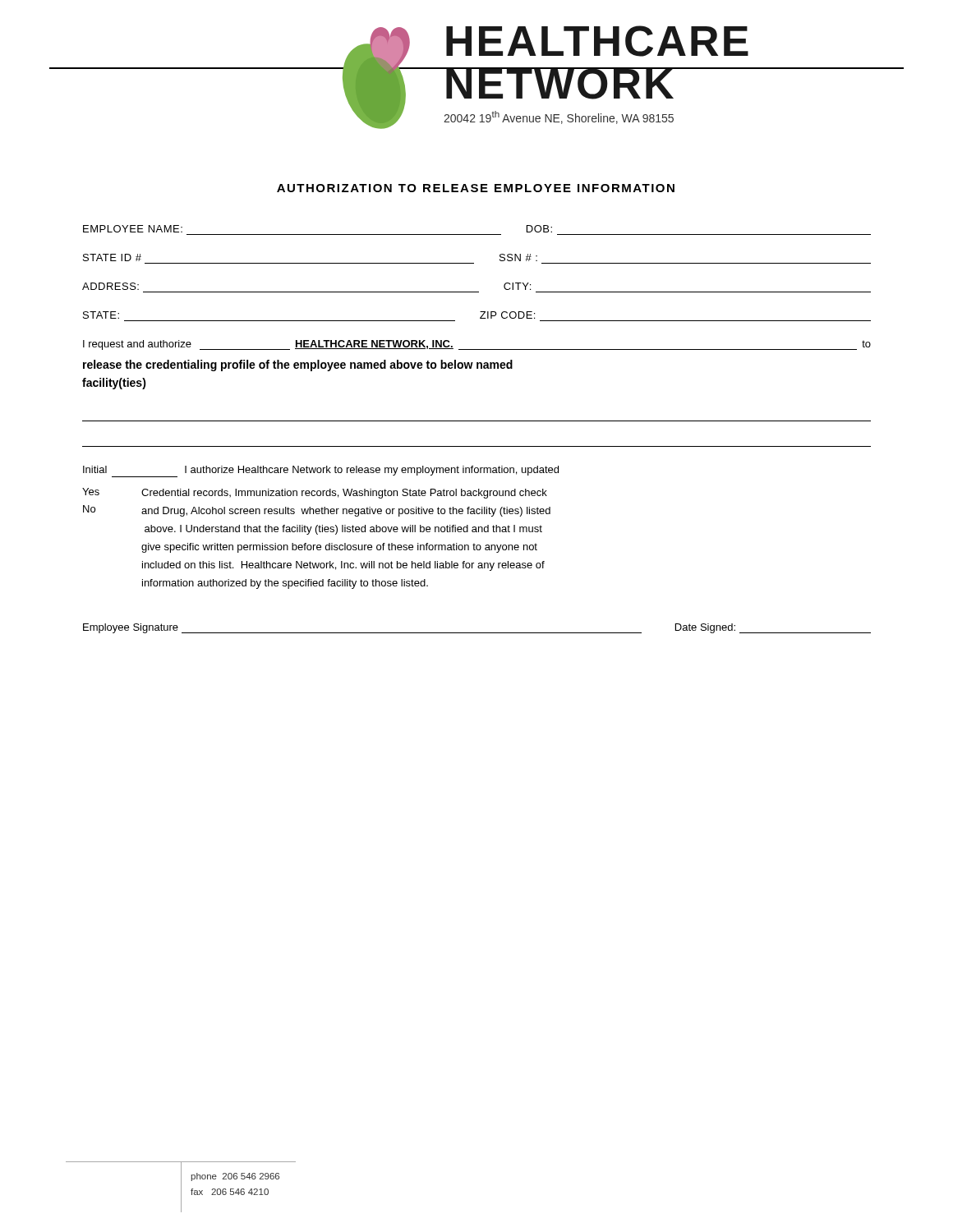Select the text block that says "Yes No Credential records,"
This screenshot has height=1232, width=953.
[x=476, y=538]
